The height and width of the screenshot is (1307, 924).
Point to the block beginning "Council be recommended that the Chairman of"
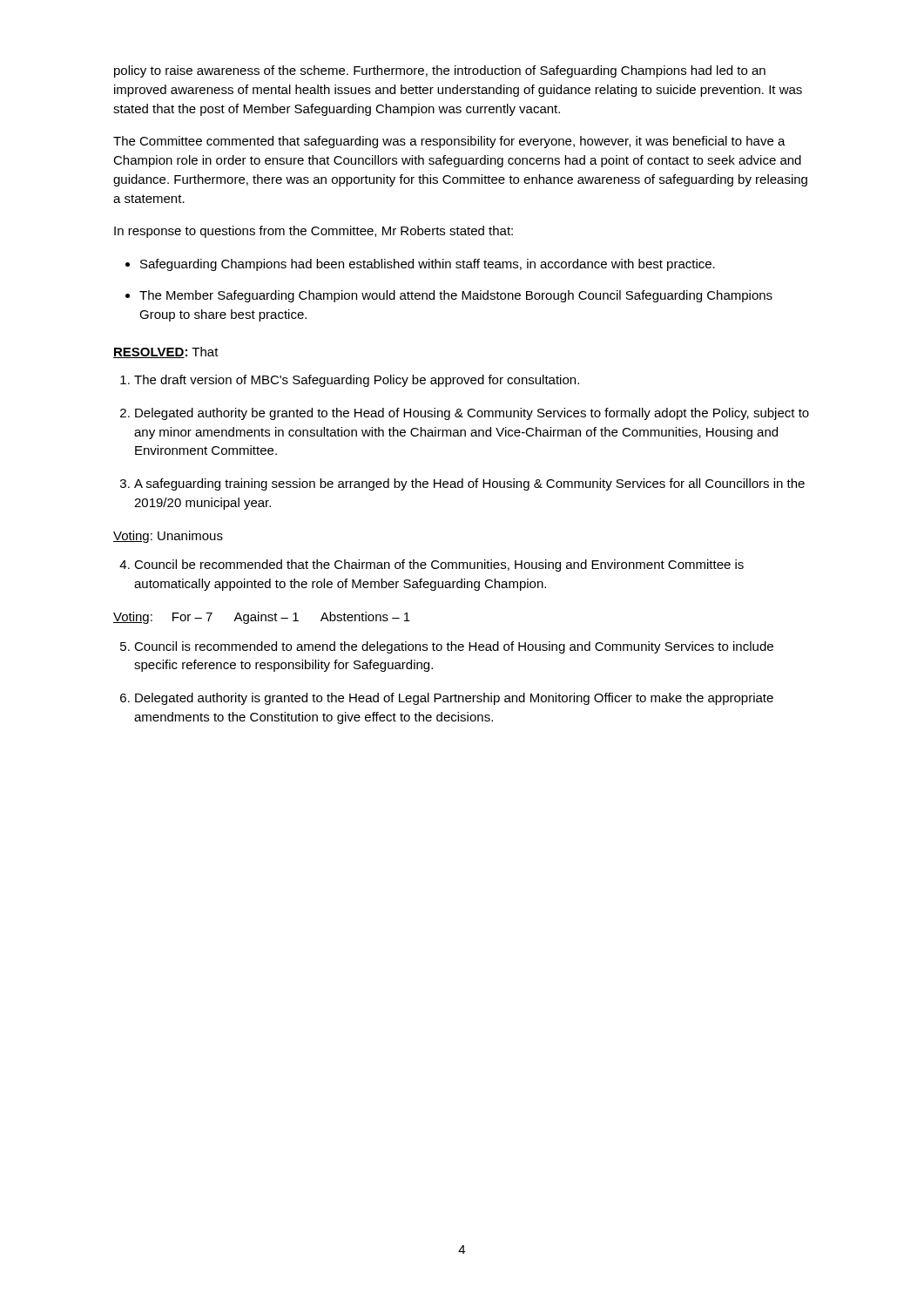point(439,574)
